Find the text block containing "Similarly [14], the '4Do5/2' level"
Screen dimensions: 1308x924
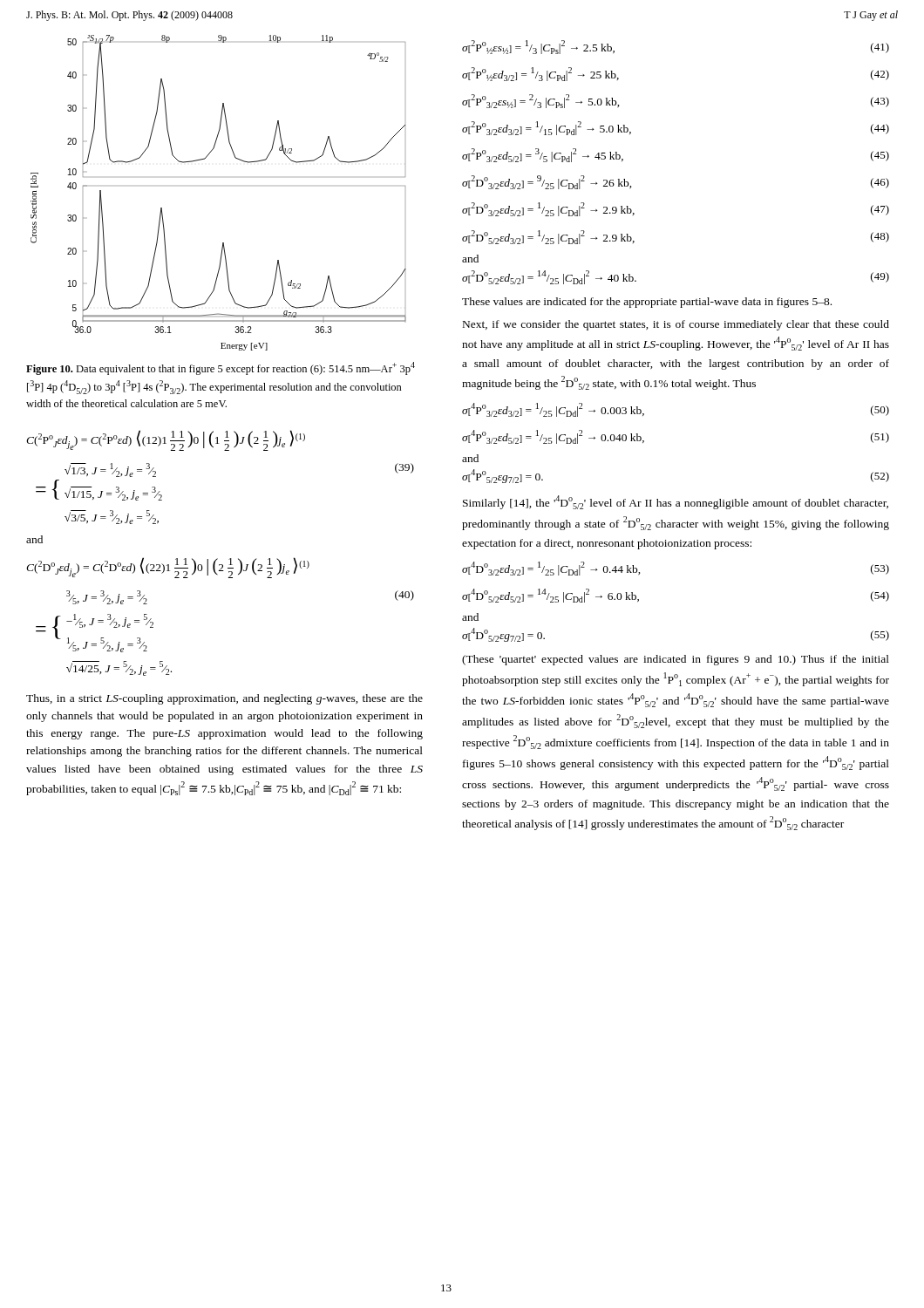(676, 521)
